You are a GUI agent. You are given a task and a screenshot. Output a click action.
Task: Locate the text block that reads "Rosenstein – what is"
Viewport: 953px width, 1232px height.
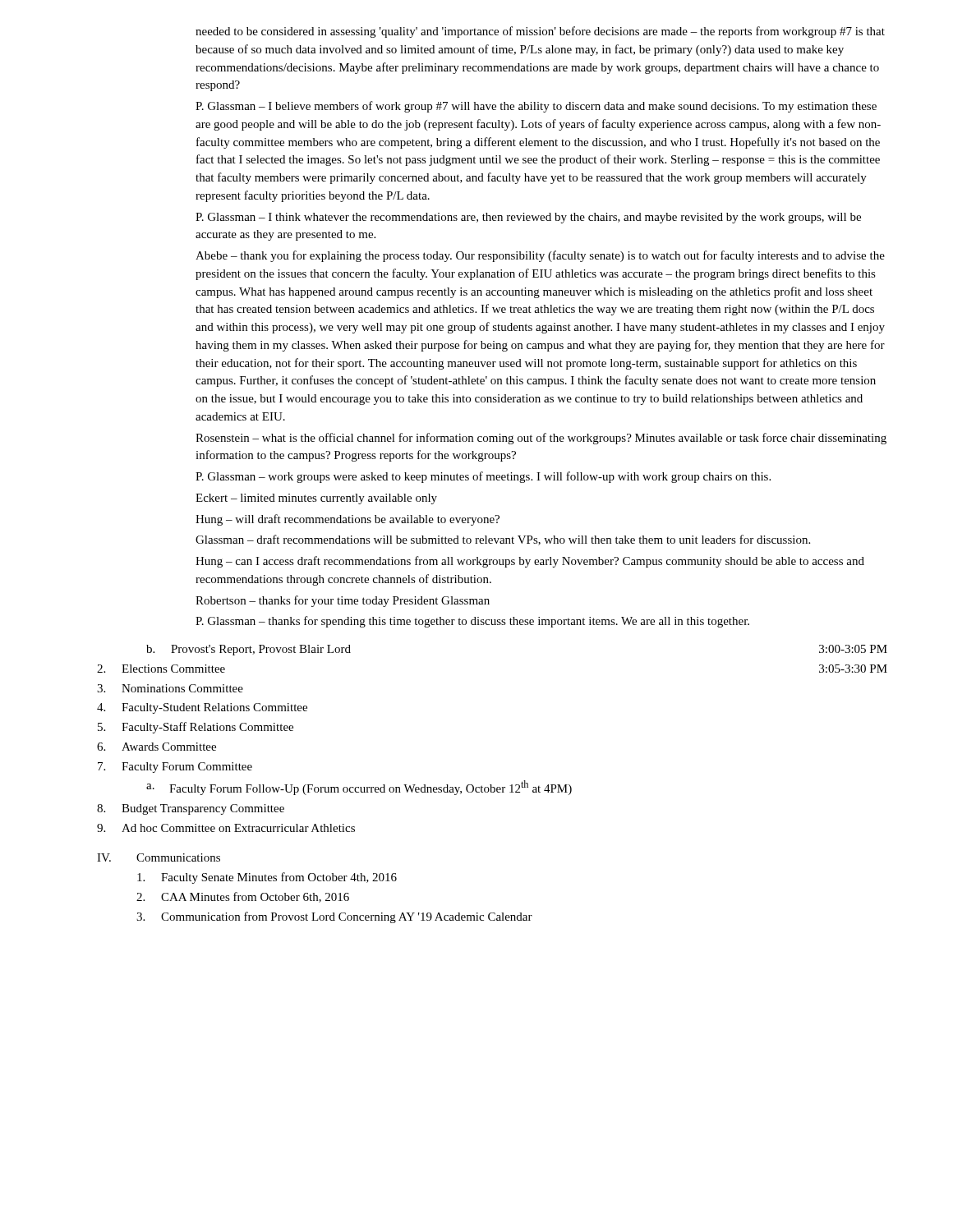coord(541,447)
